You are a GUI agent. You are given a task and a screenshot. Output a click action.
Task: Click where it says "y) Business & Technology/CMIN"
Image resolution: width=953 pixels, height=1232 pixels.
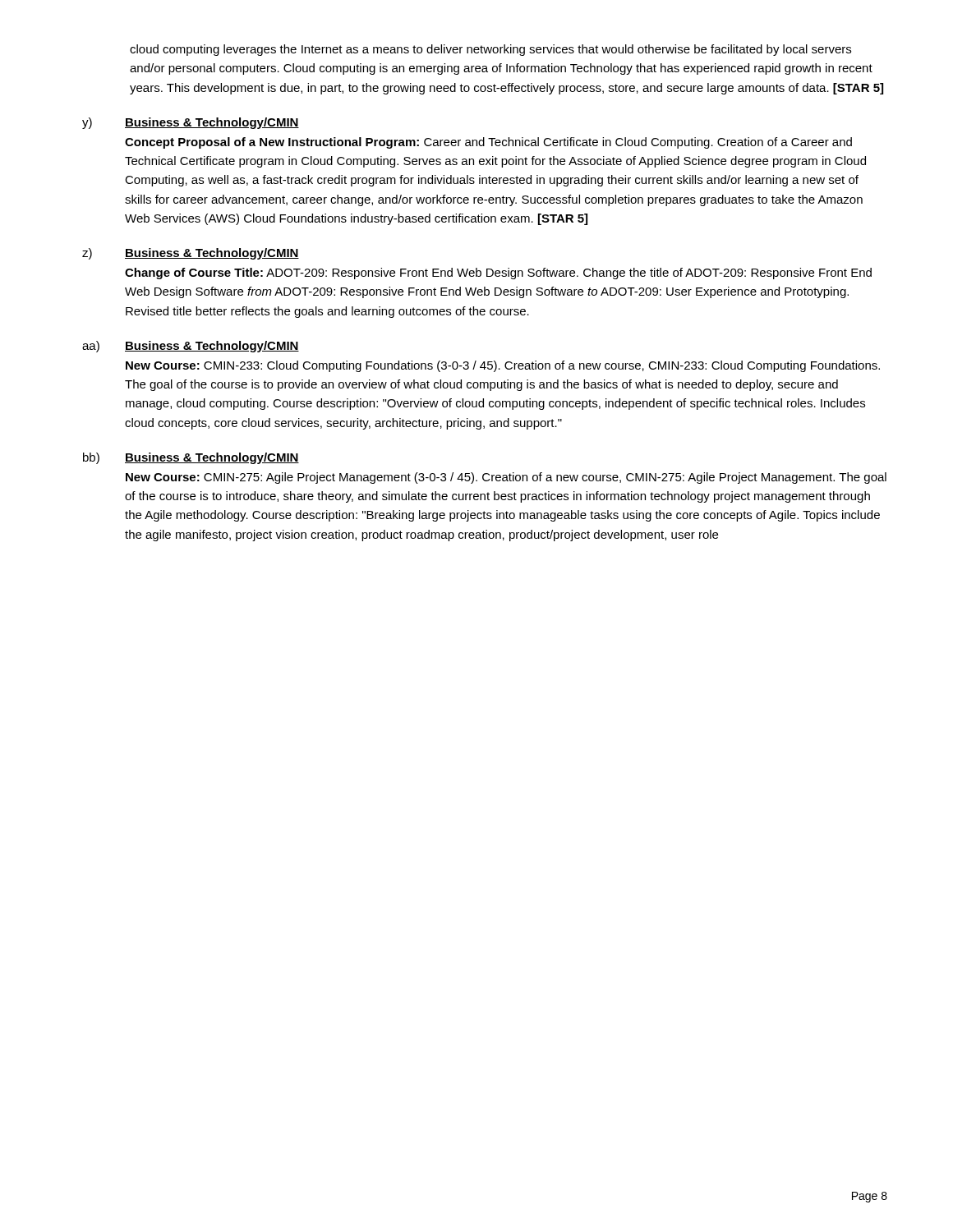click(x=191, y=123)
